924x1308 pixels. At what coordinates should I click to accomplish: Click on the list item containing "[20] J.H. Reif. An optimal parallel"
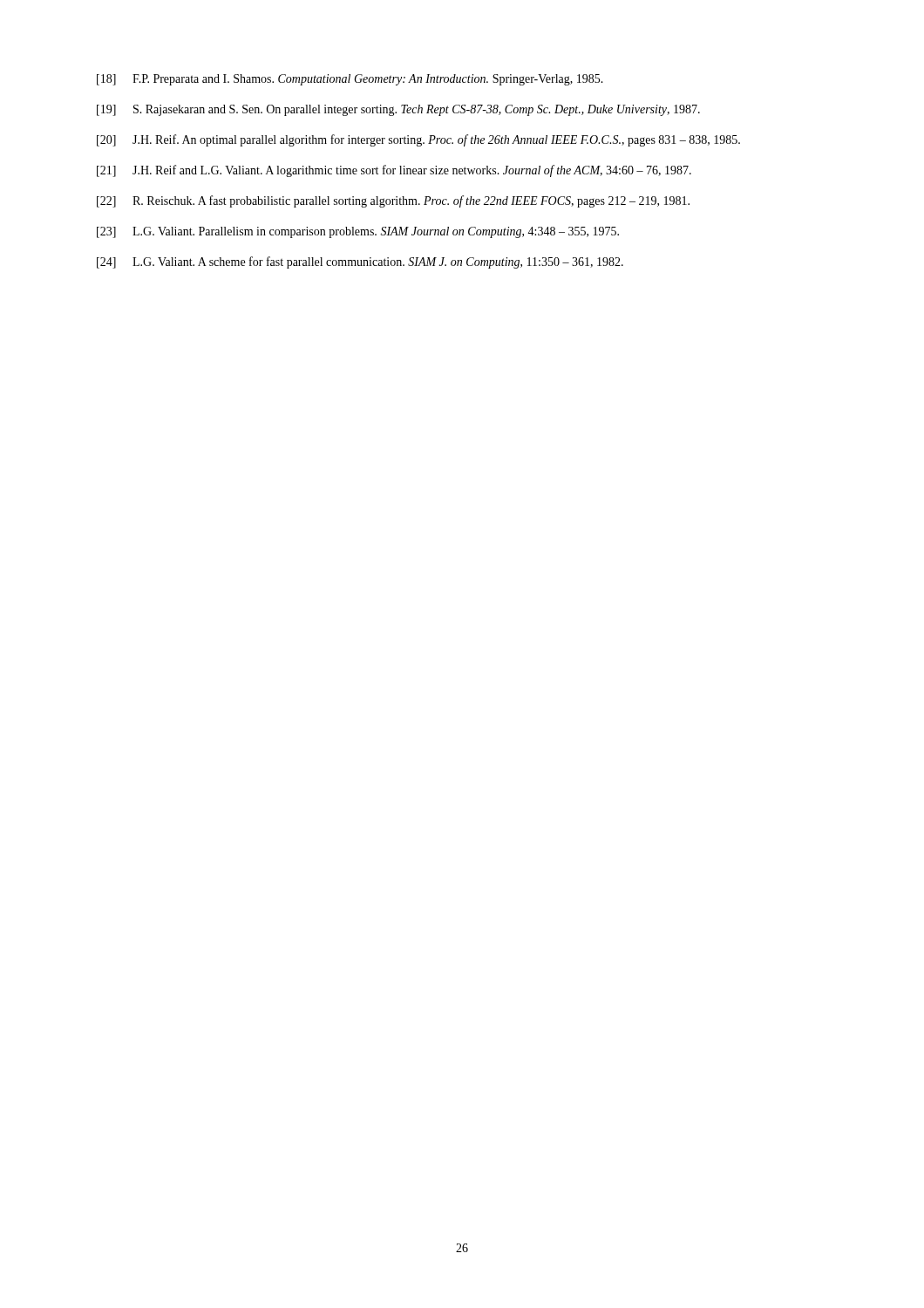coord(466,140)
